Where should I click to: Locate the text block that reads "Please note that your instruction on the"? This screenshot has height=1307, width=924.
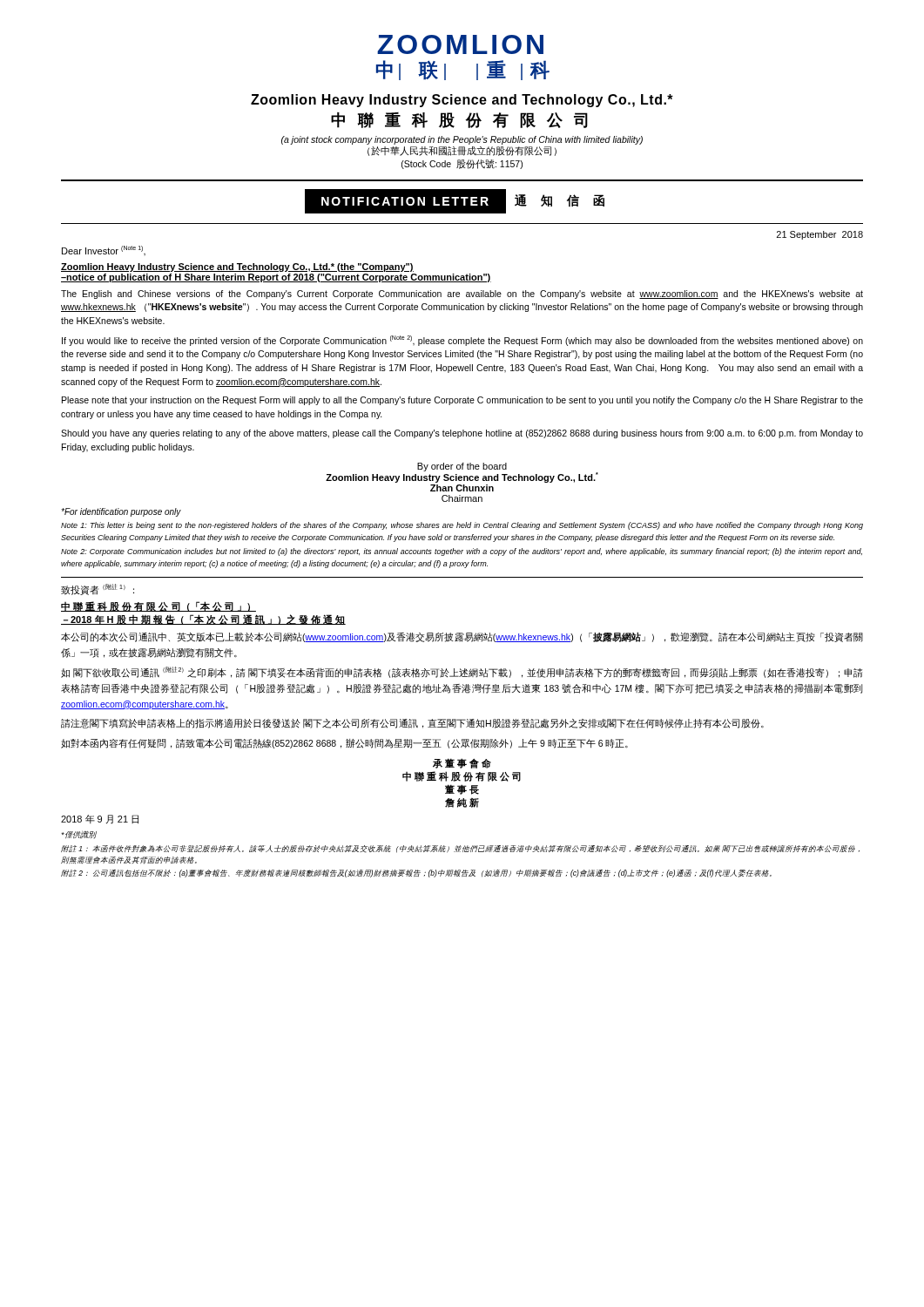[x=462, y=407]
